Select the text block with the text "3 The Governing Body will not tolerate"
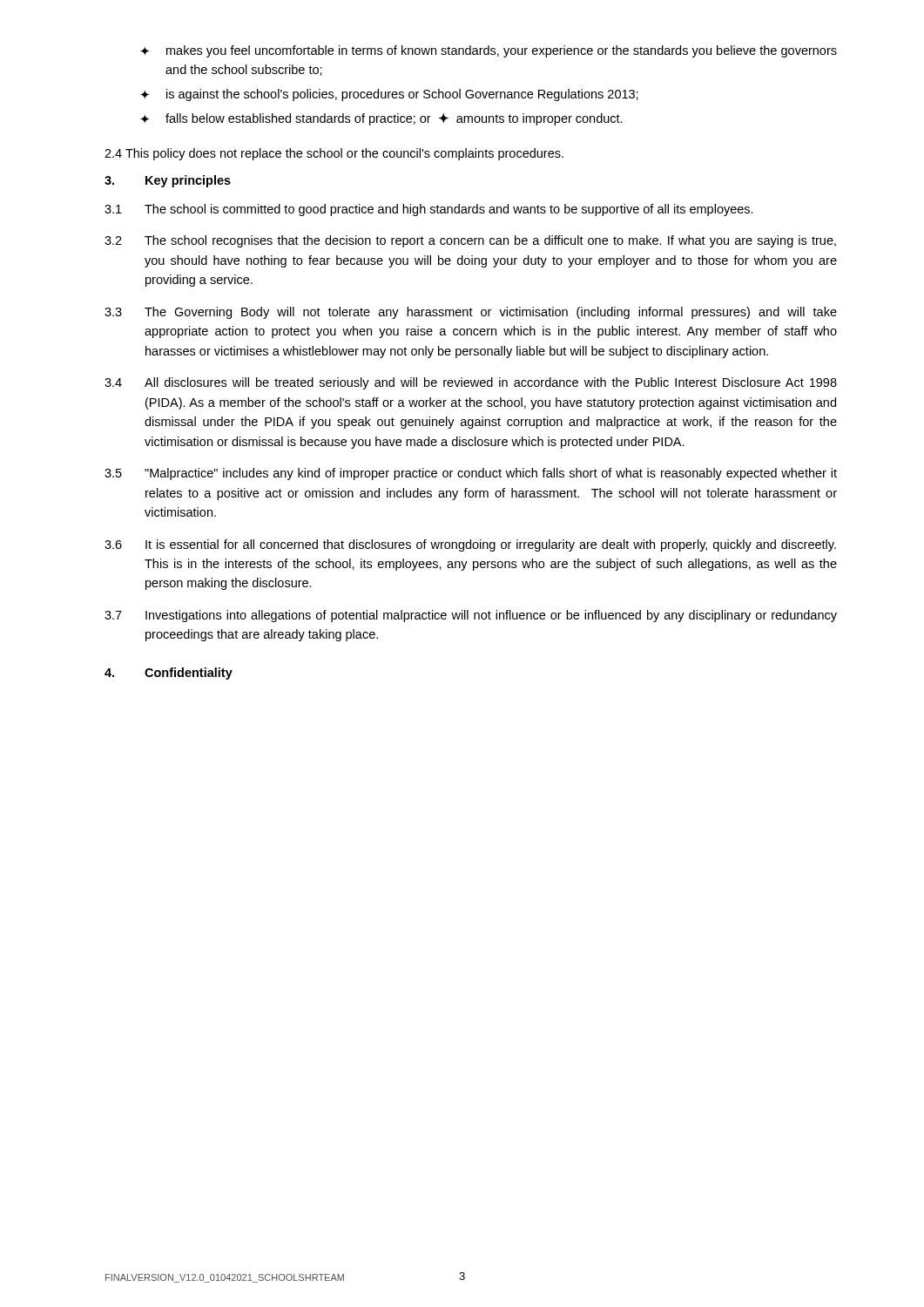Viewport: 924px width, 1307px height. pos(471,332)
